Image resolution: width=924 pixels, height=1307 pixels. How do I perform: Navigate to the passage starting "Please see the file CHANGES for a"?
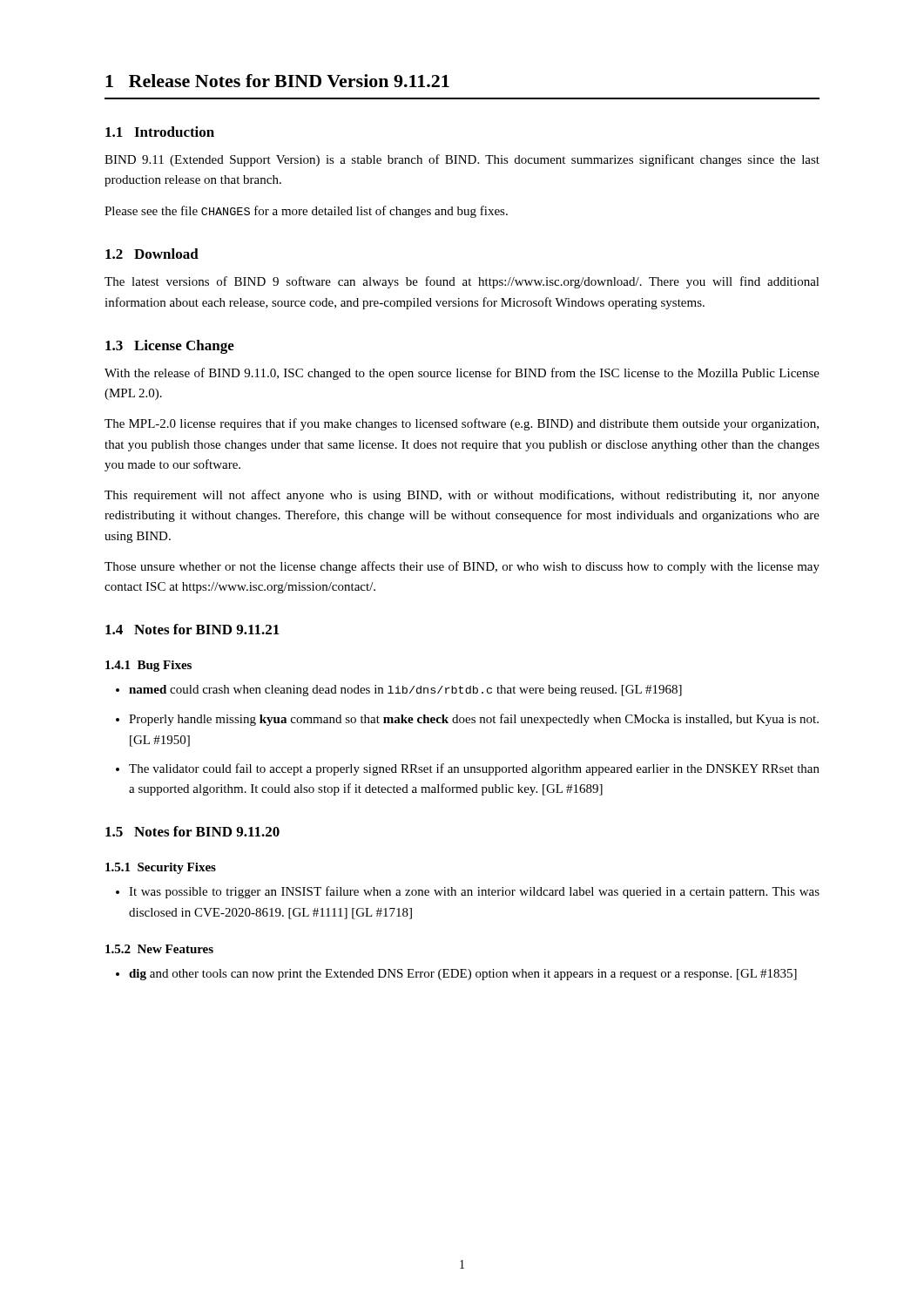coord(462,211)
